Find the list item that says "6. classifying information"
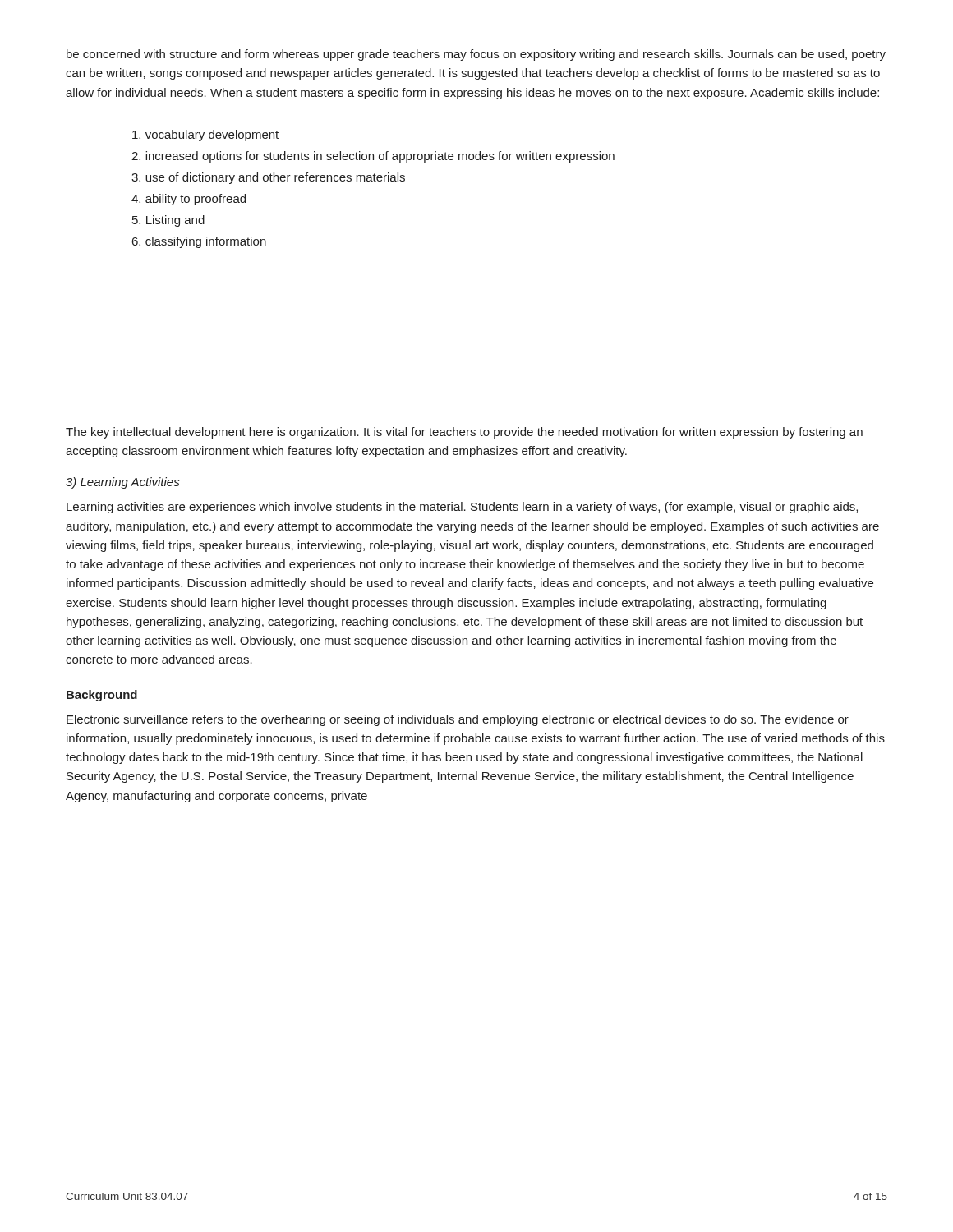The width and height of the screenshot is (953, 1232). (199, 241)
